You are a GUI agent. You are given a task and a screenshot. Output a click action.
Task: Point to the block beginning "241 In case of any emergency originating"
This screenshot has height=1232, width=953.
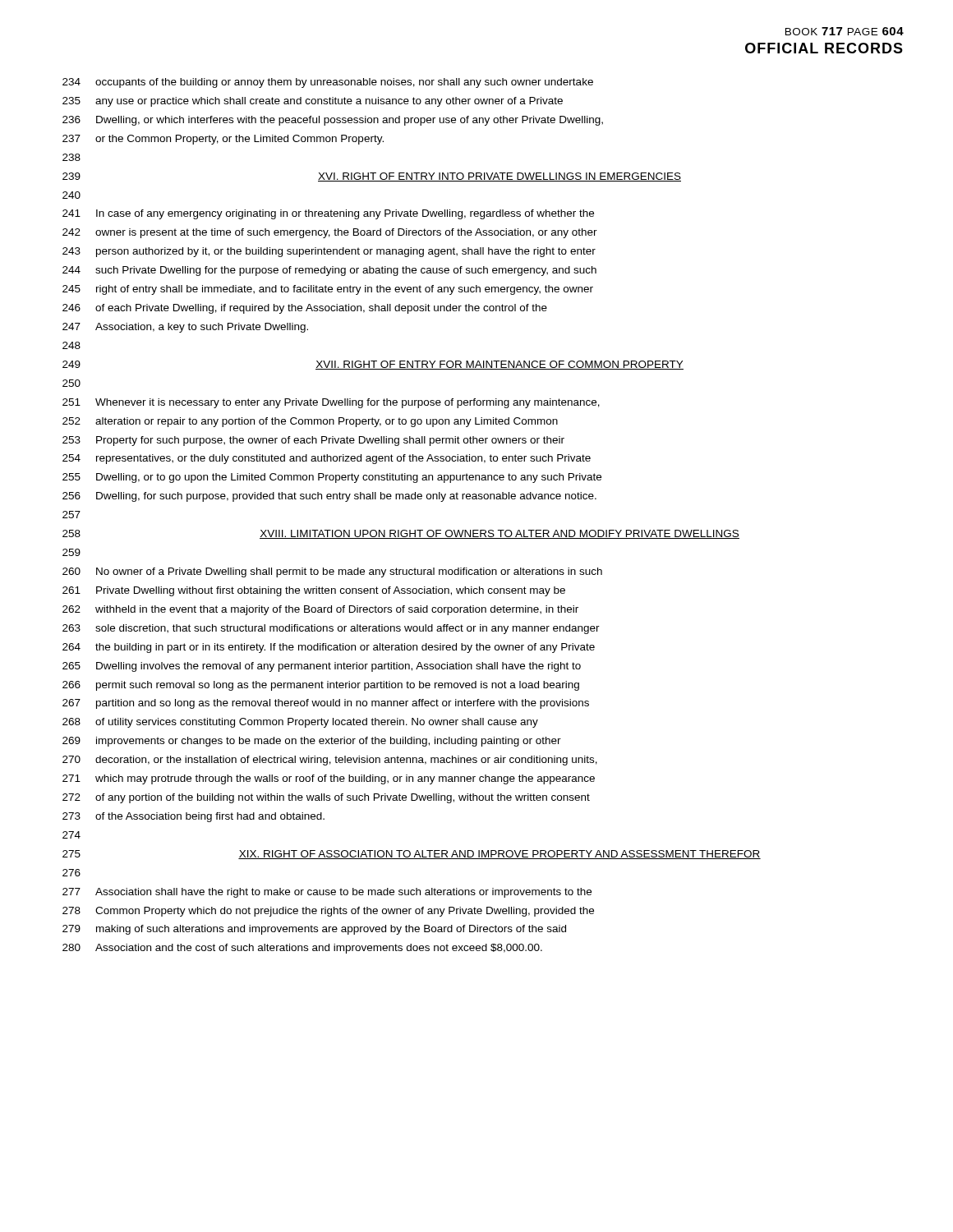click(476, 271)
